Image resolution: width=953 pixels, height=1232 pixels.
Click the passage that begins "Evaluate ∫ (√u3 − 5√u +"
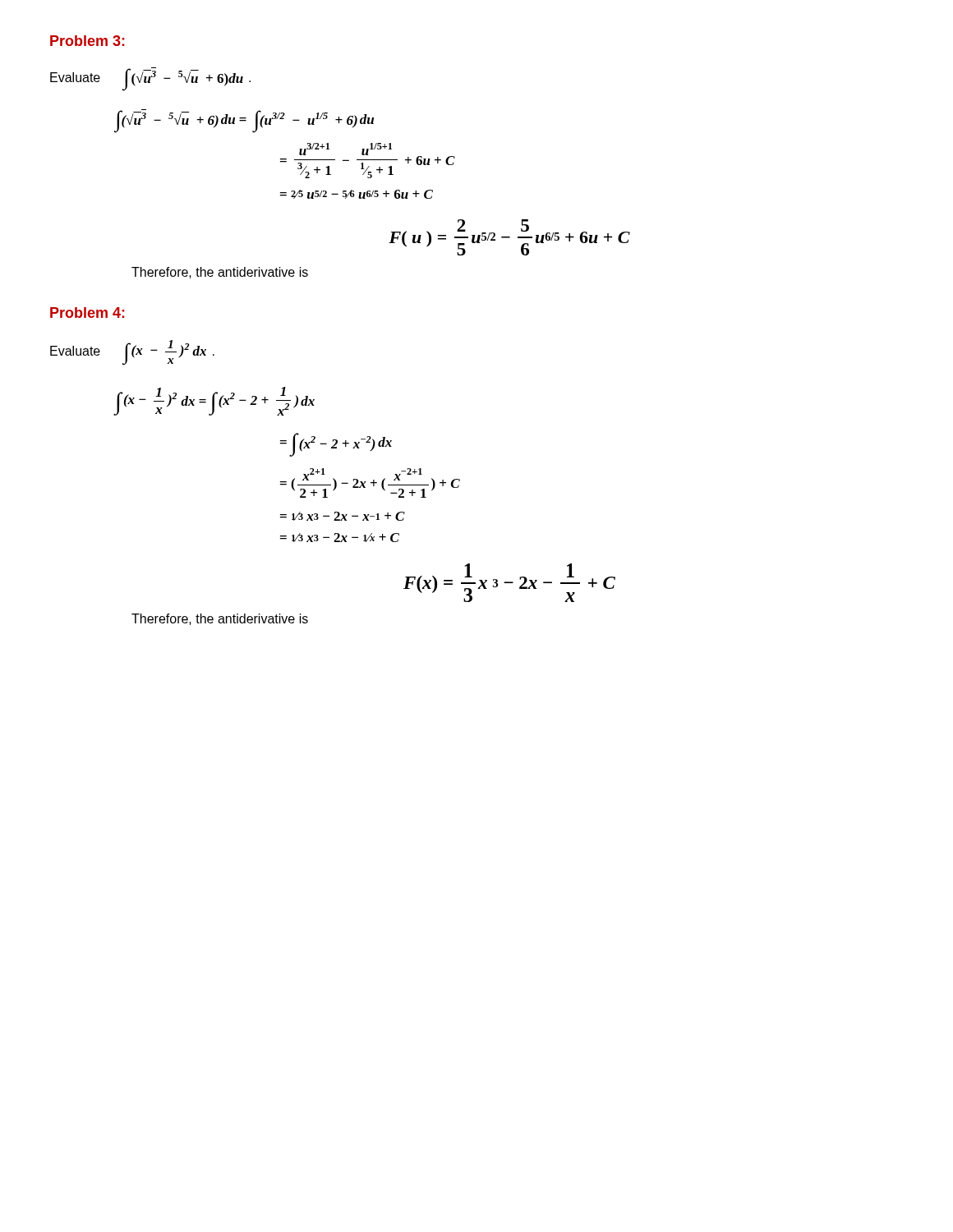(x=151, y=78)
